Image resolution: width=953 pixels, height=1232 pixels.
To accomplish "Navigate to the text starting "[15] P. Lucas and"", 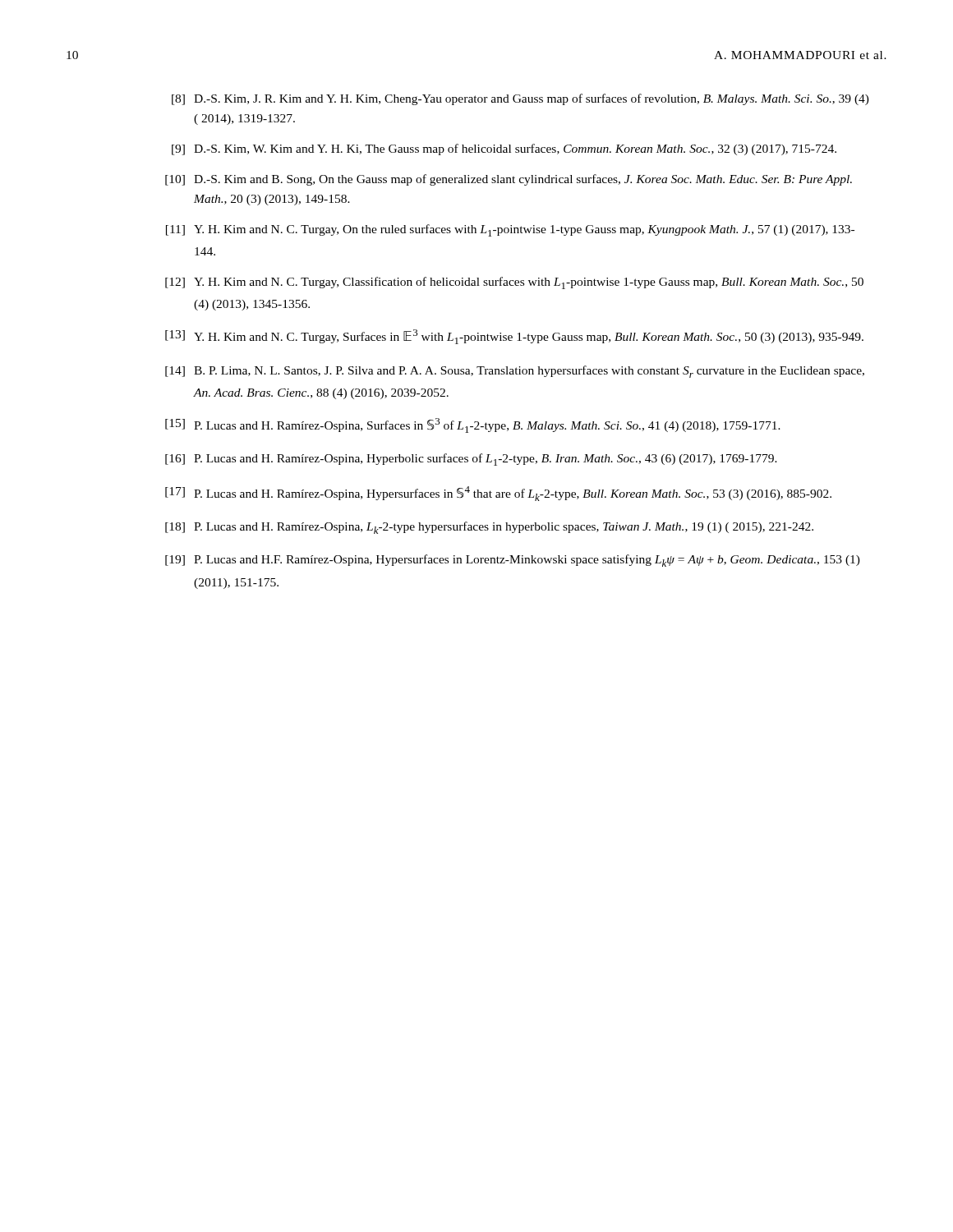I will pyautogui.click(x=509, y=425).
